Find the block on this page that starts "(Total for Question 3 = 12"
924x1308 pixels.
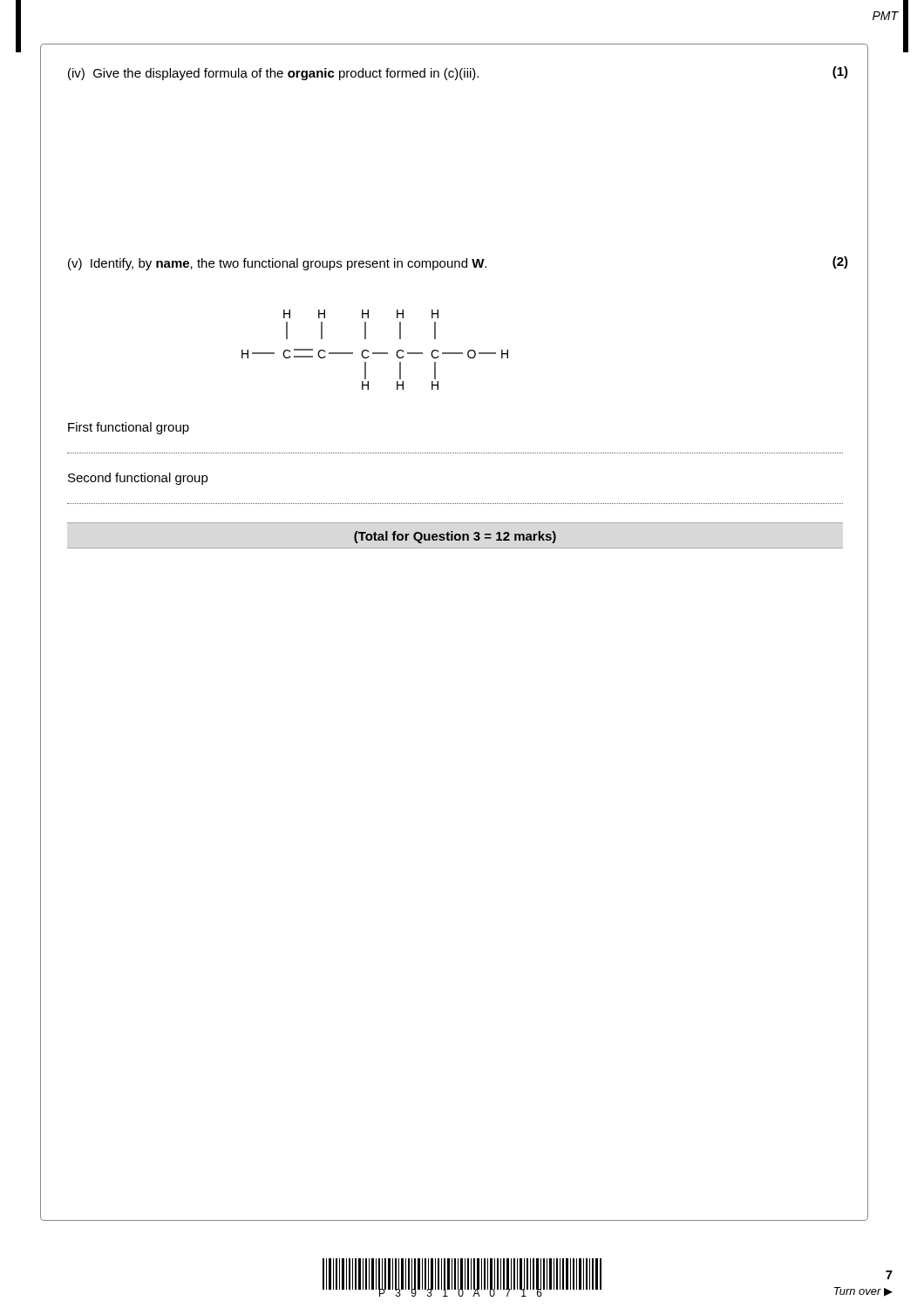(x=455, y=535)
